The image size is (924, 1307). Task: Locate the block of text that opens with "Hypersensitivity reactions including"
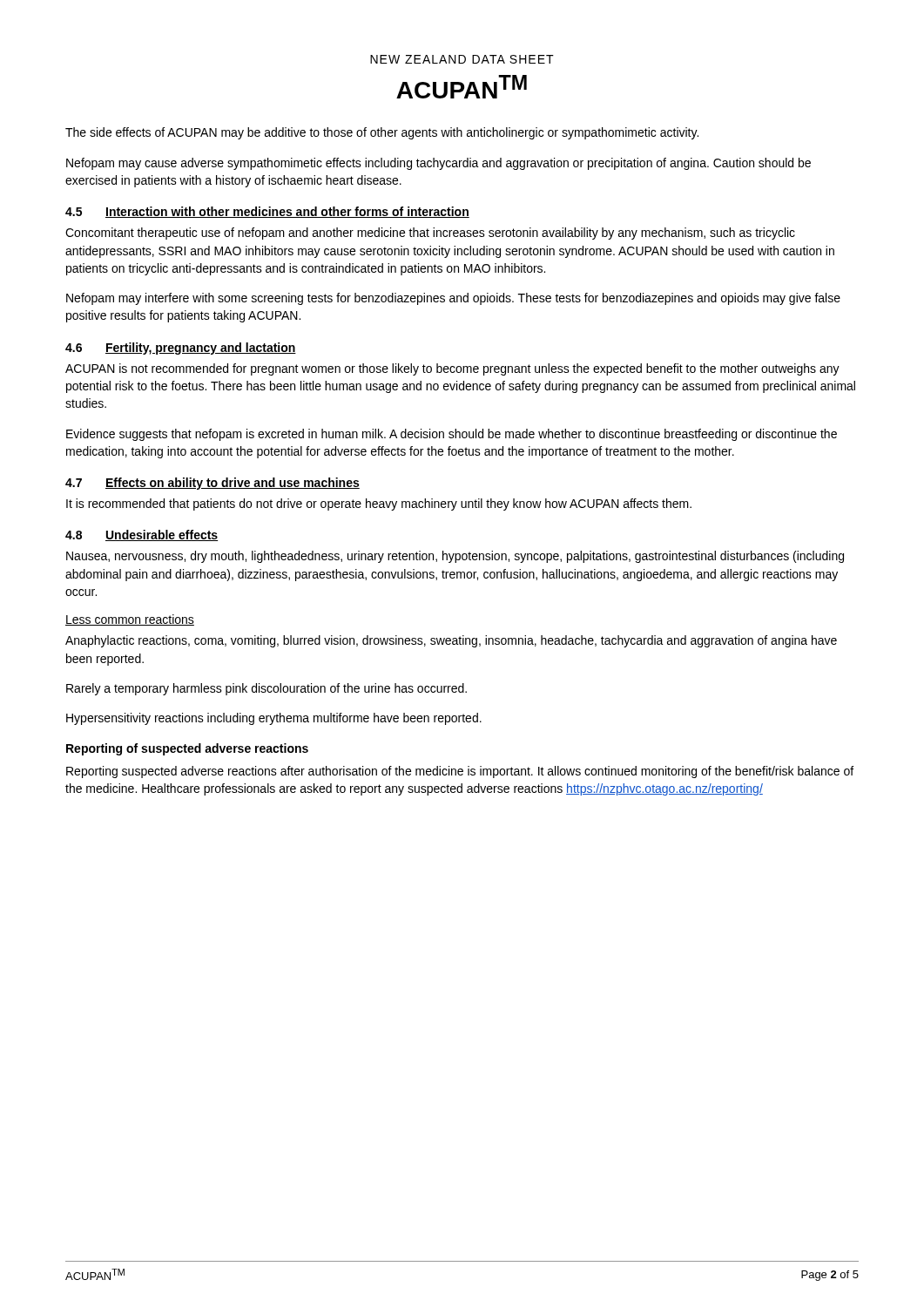coord(462,718)
